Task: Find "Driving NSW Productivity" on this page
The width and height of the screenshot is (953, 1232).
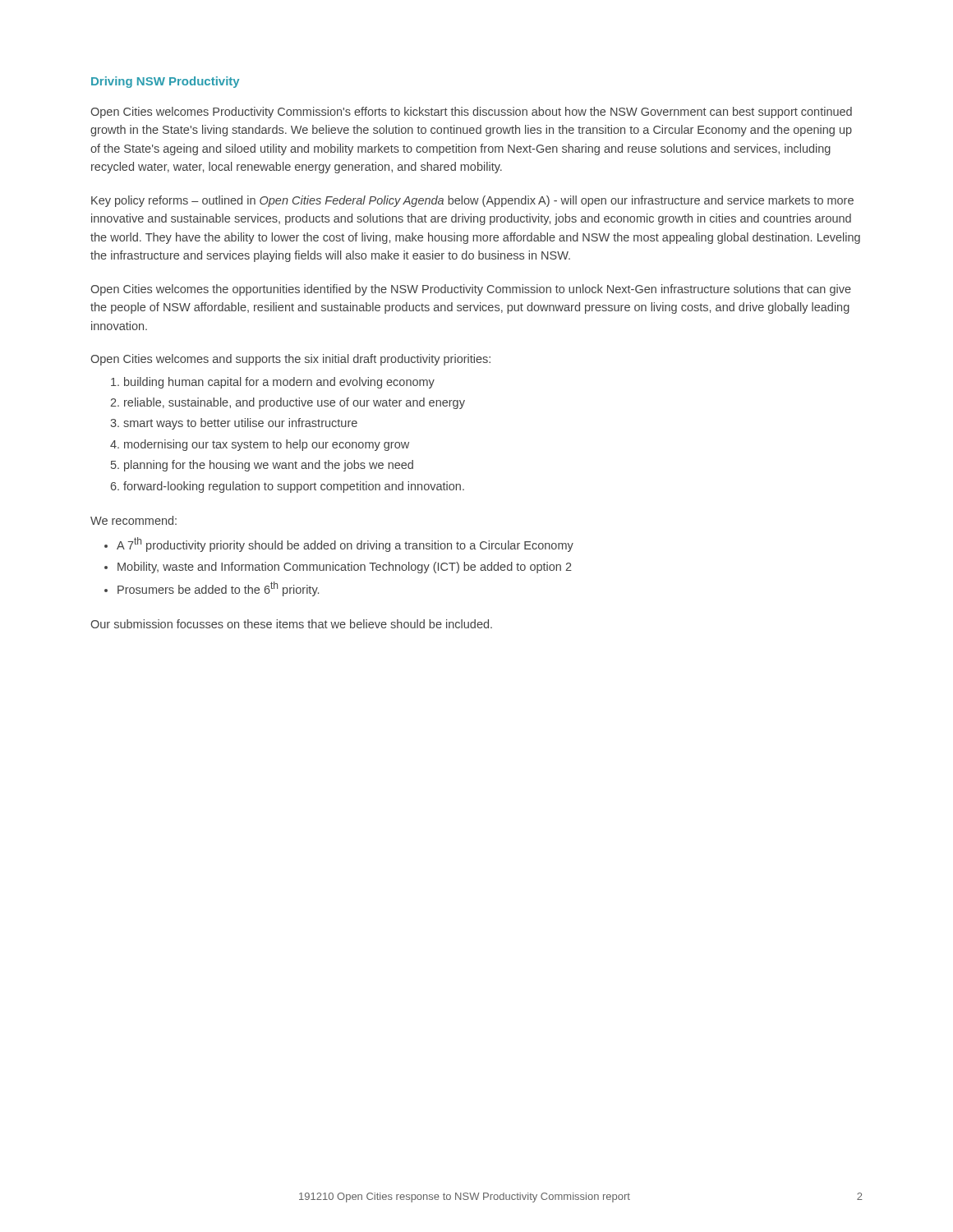Action: click(165, 81)
